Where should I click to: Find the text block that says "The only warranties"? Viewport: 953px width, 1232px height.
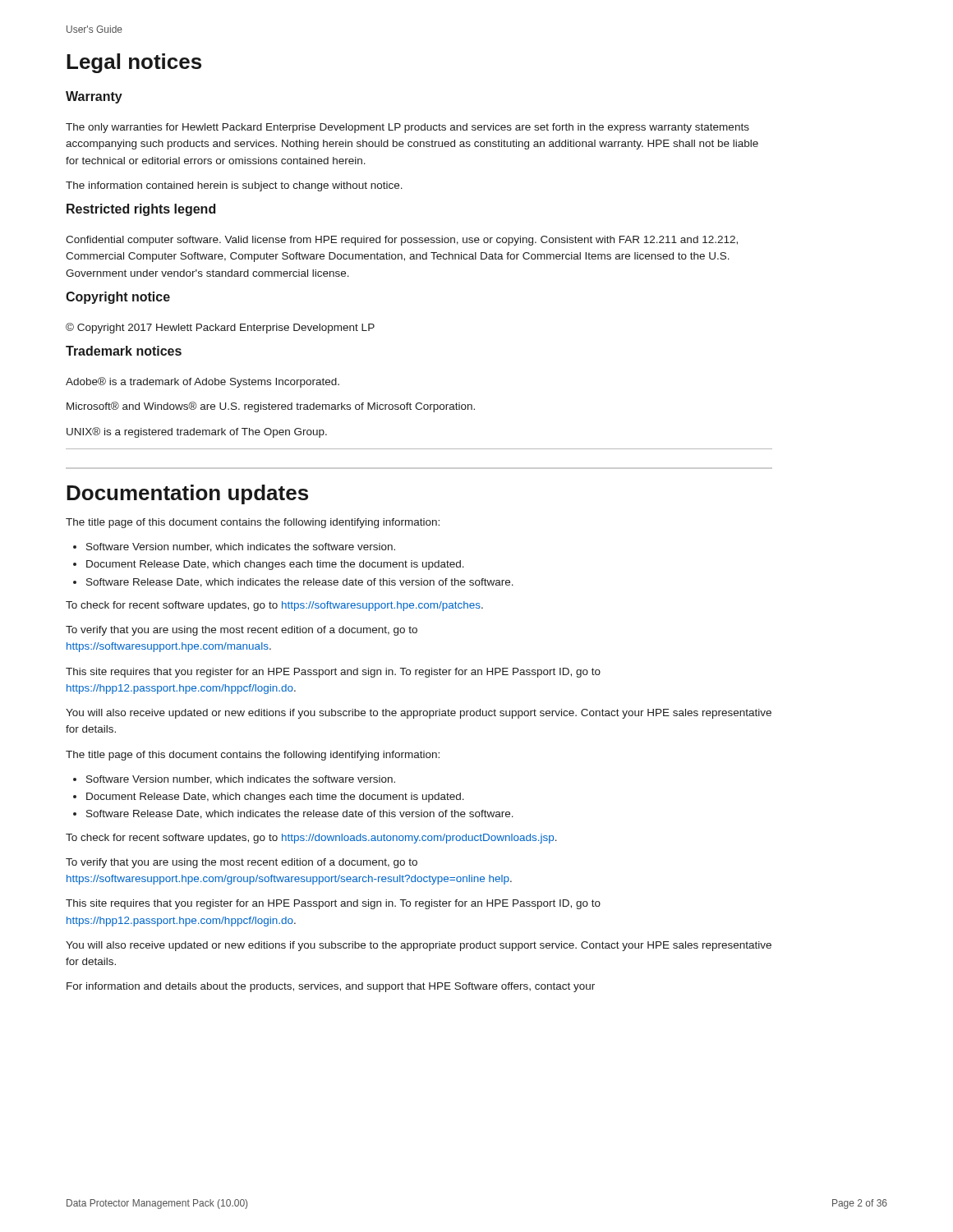419,144
